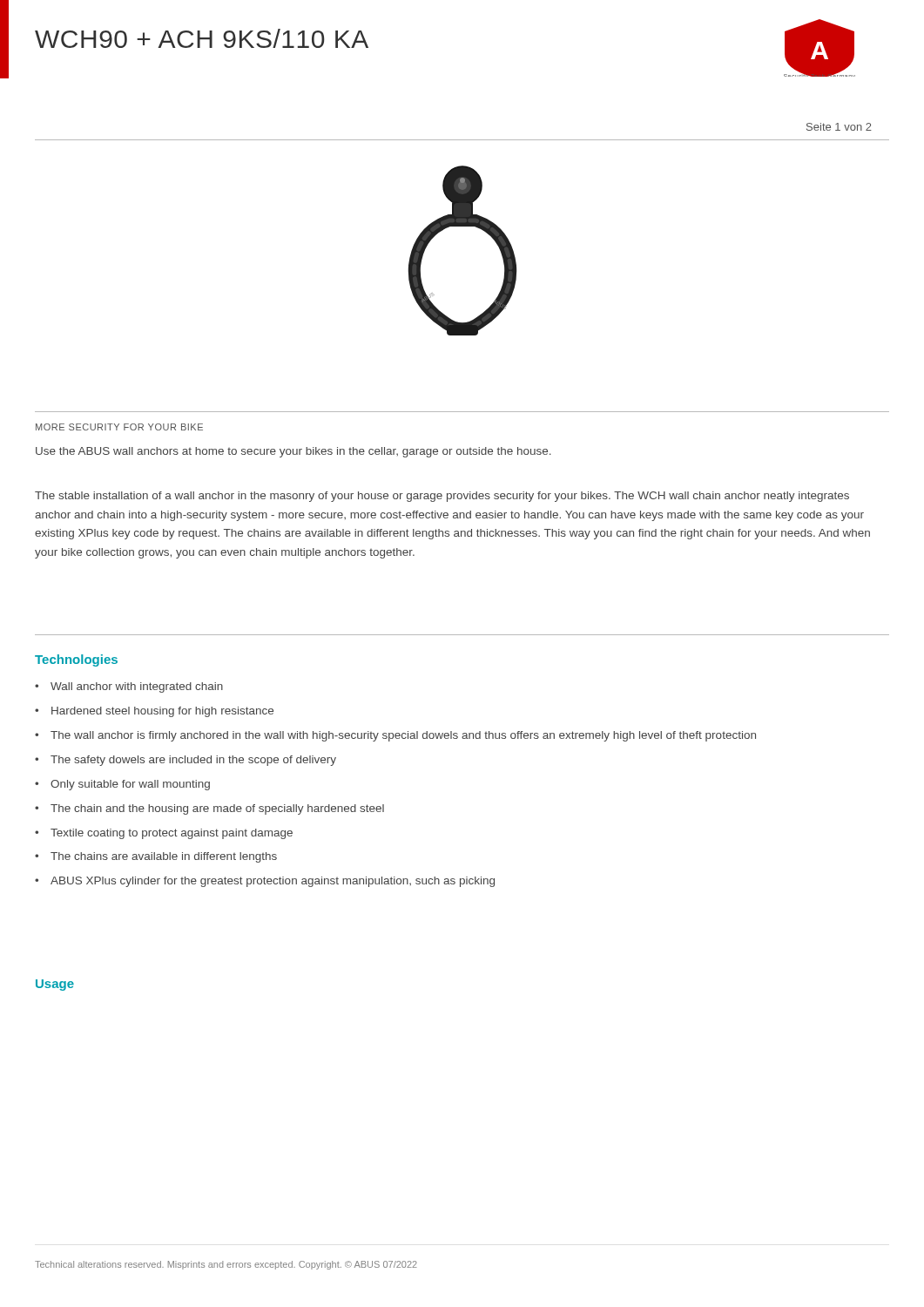Locate the list item that says "• The chains"
This screenshot has height=1307, width=924.
156,857
